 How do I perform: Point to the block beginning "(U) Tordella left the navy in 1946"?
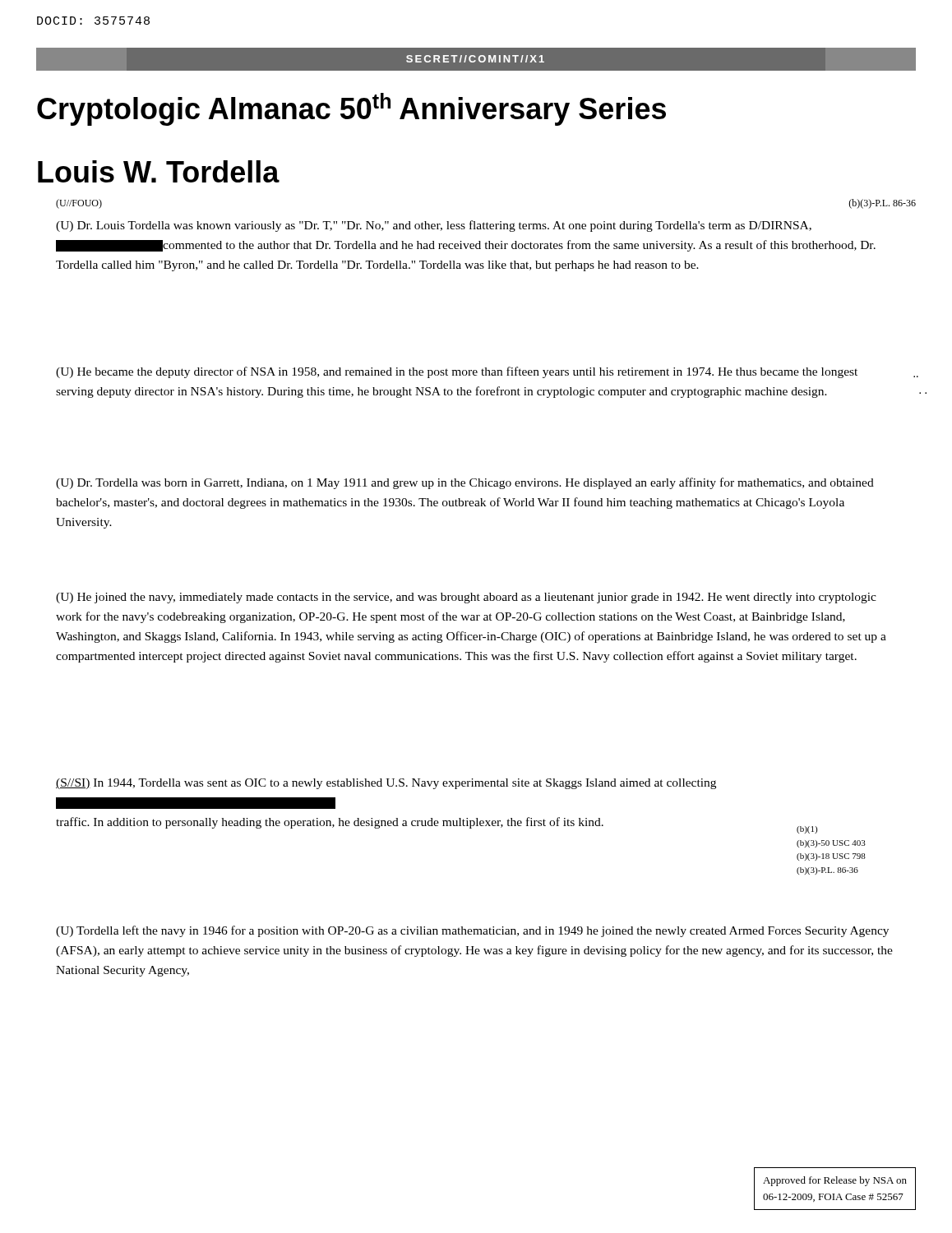tap(474, 950)
